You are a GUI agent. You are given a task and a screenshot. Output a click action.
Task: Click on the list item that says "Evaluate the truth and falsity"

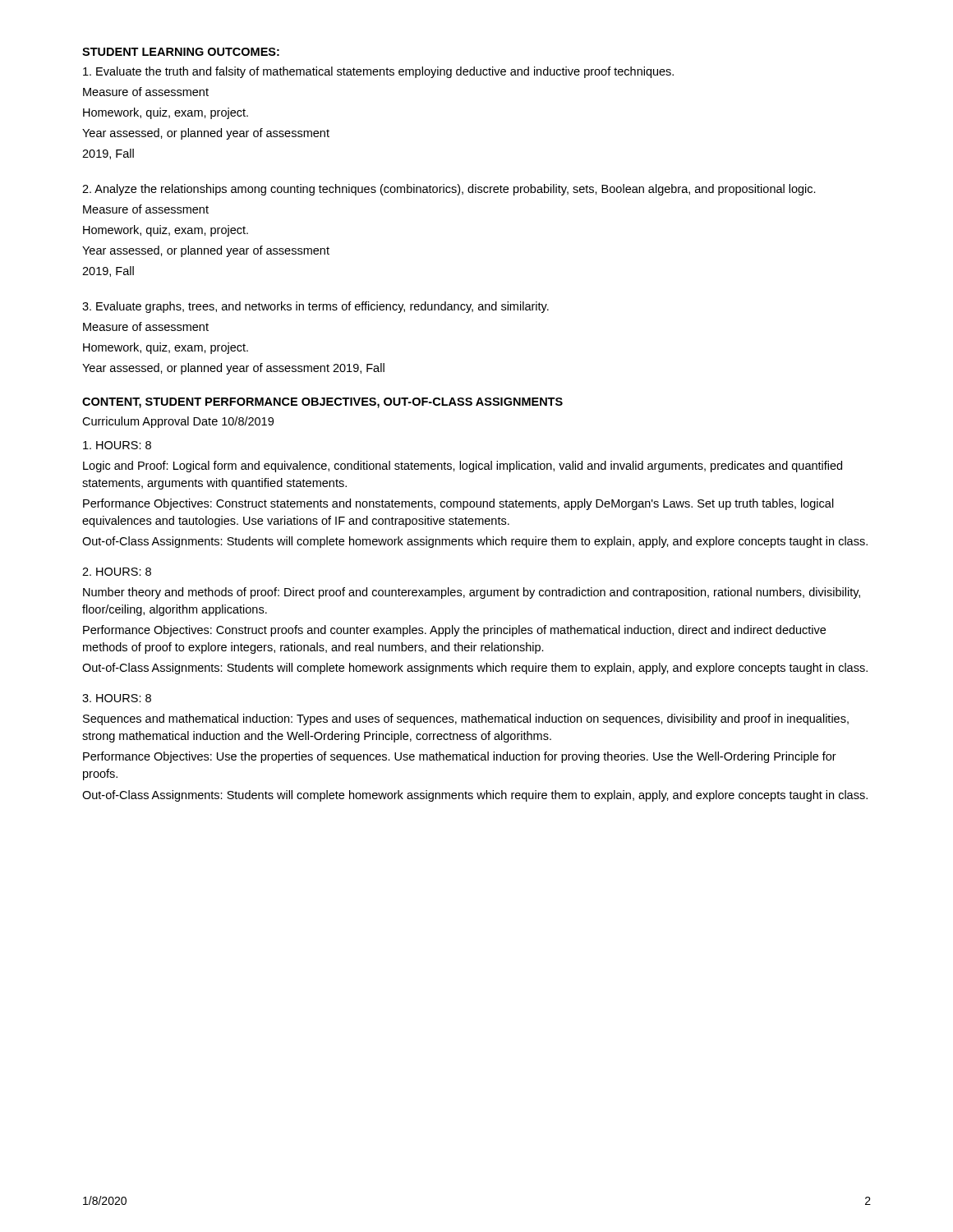coord(378,71)
